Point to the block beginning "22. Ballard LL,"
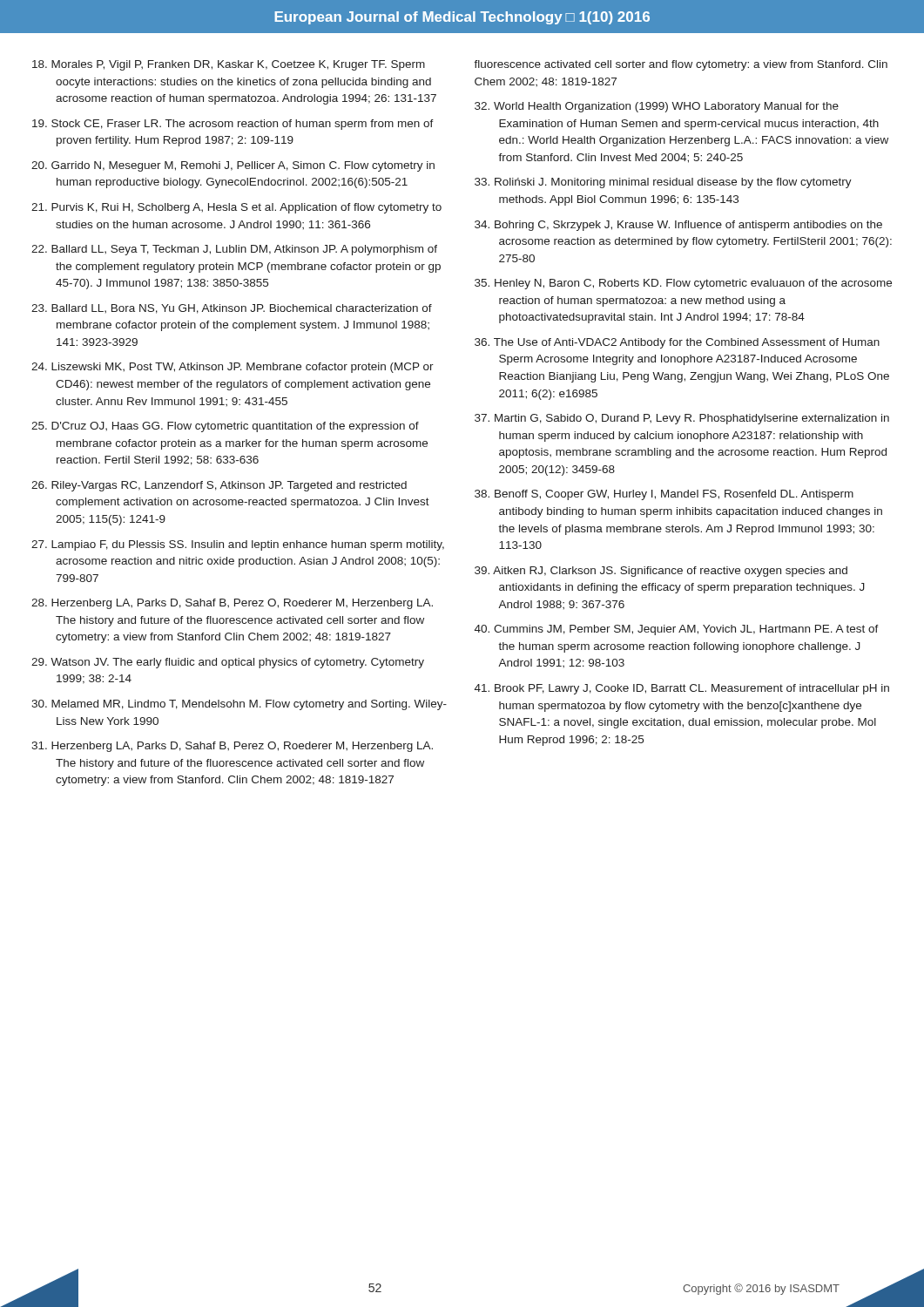924x1307 pixels. point(236,266)
